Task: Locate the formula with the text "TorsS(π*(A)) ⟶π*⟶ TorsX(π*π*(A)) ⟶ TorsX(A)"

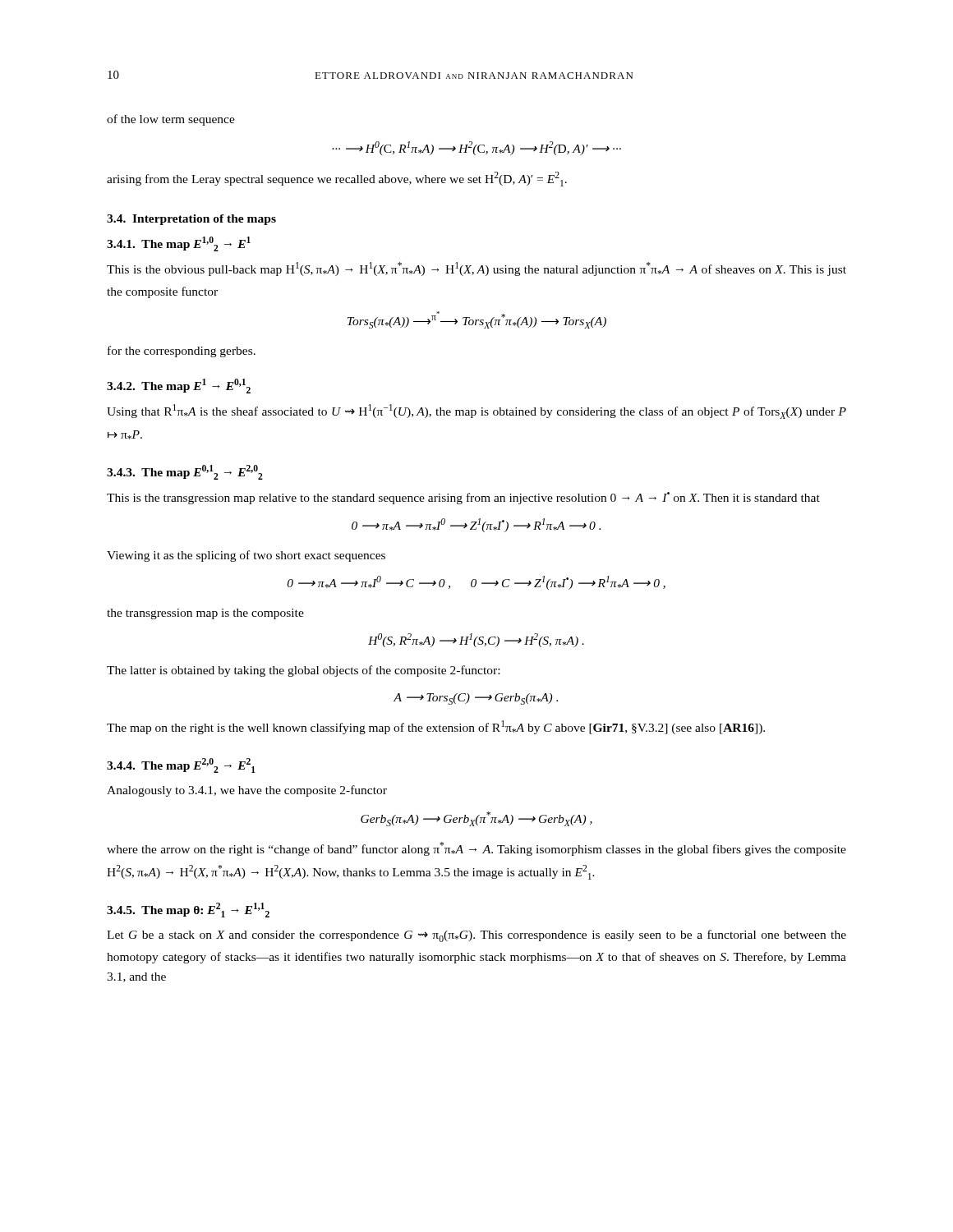Action: point(476,320)
